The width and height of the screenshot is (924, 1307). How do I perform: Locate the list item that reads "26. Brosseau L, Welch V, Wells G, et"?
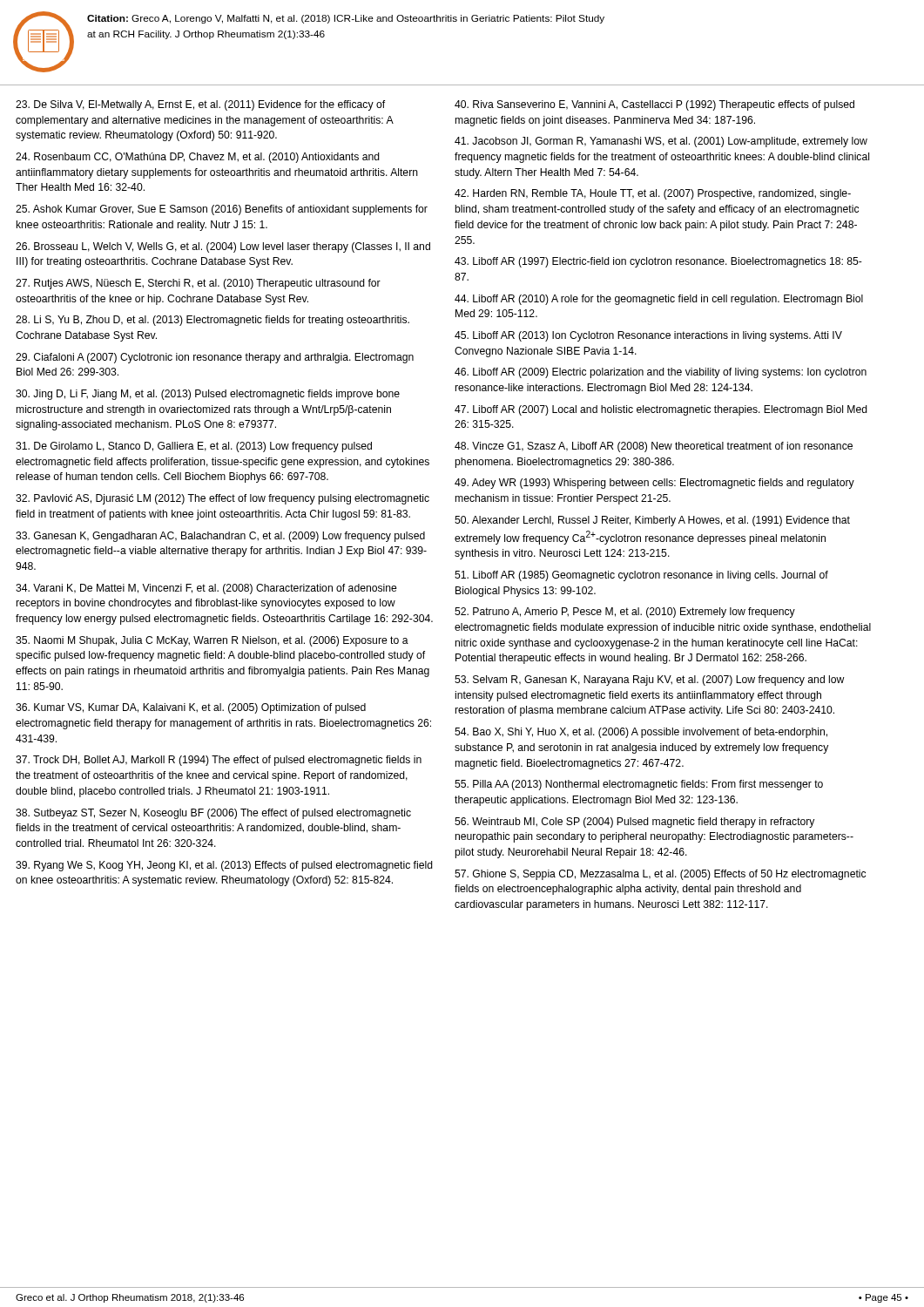point(223,254)
